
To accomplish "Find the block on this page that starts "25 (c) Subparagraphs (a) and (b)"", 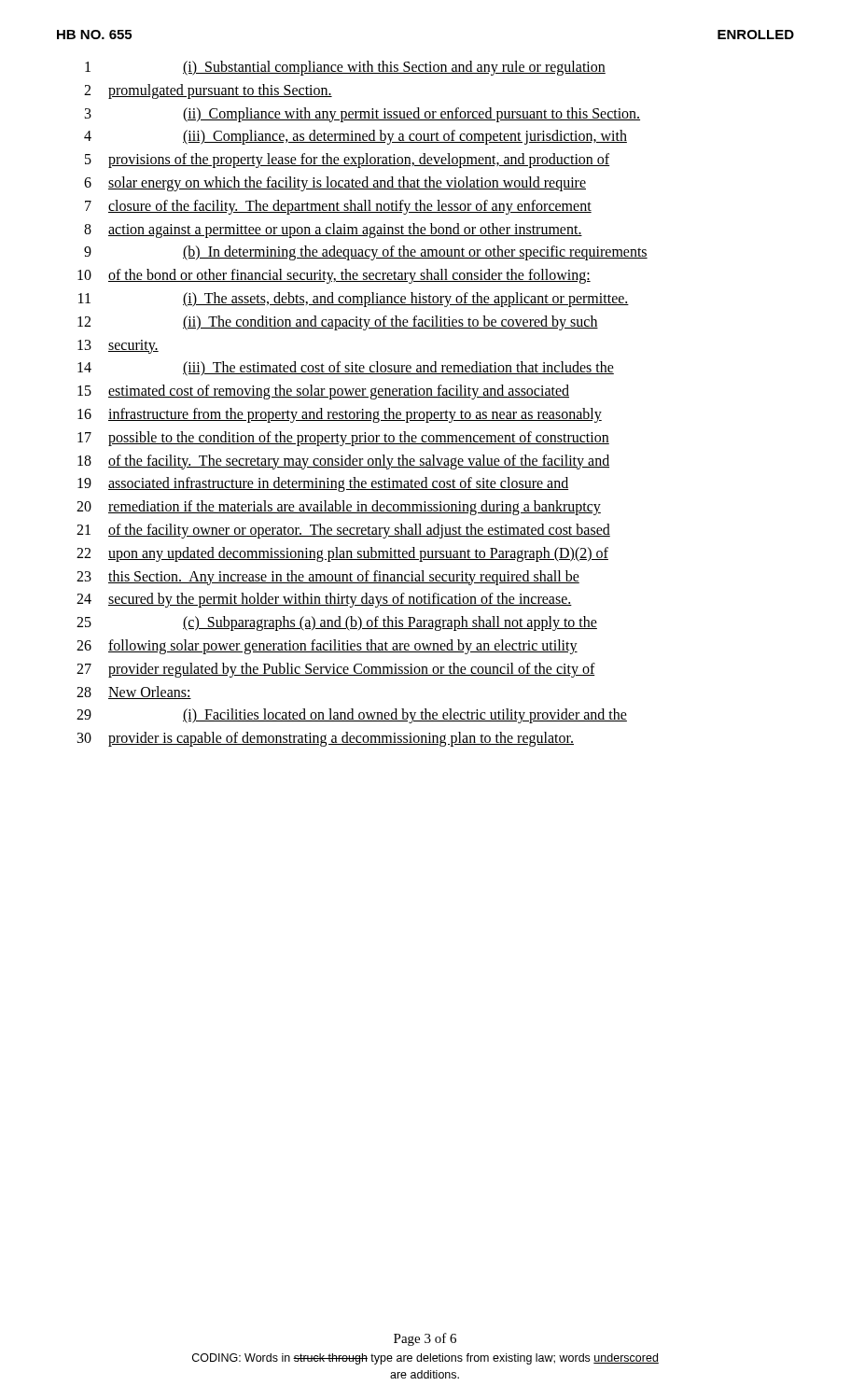I will (425, 623).
